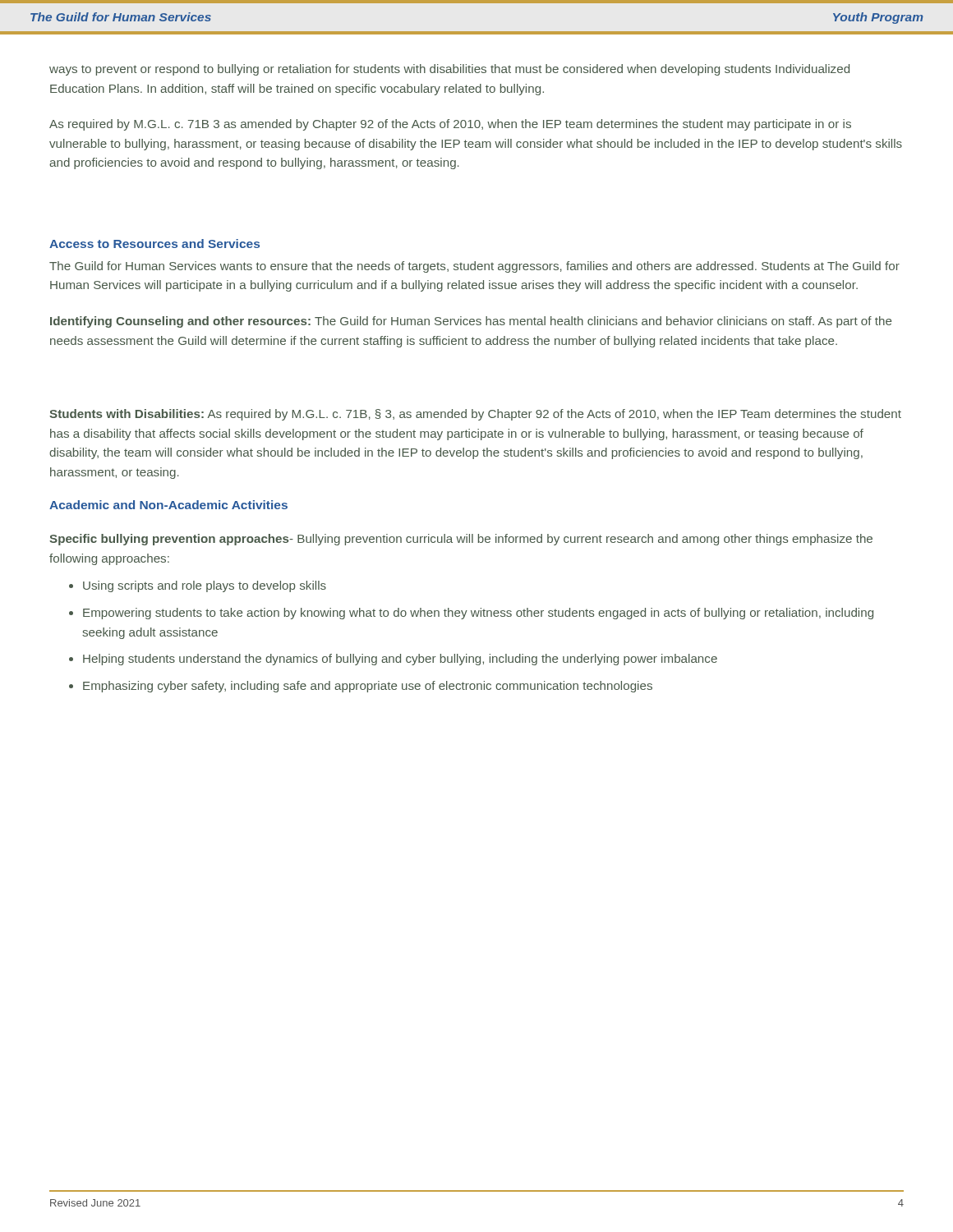Point to the block beginning "Emphasizing cyber safety, including safe and appropriate"

367,685
